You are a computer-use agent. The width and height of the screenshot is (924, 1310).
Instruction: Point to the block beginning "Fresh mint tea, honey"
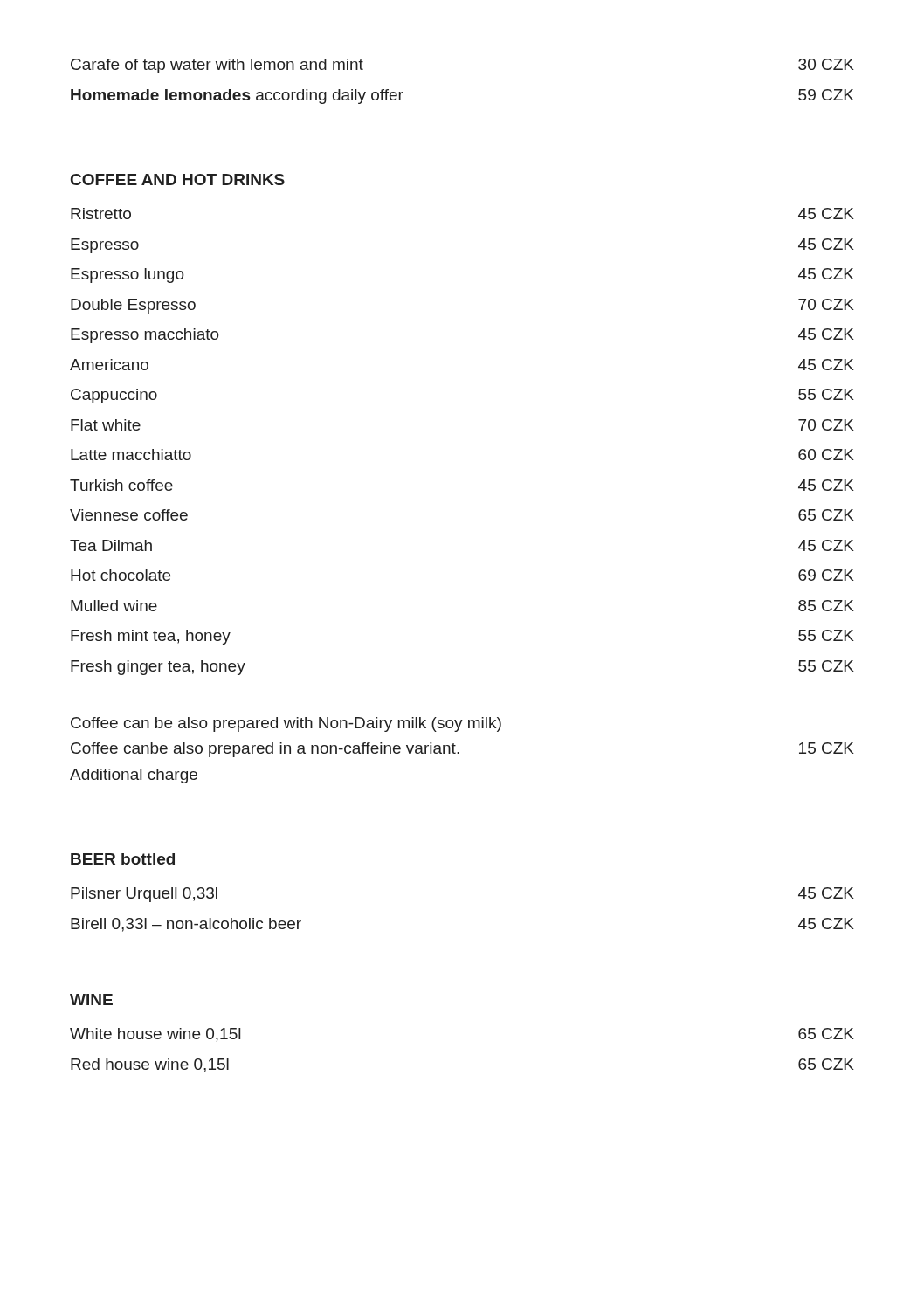click(155, 637)
